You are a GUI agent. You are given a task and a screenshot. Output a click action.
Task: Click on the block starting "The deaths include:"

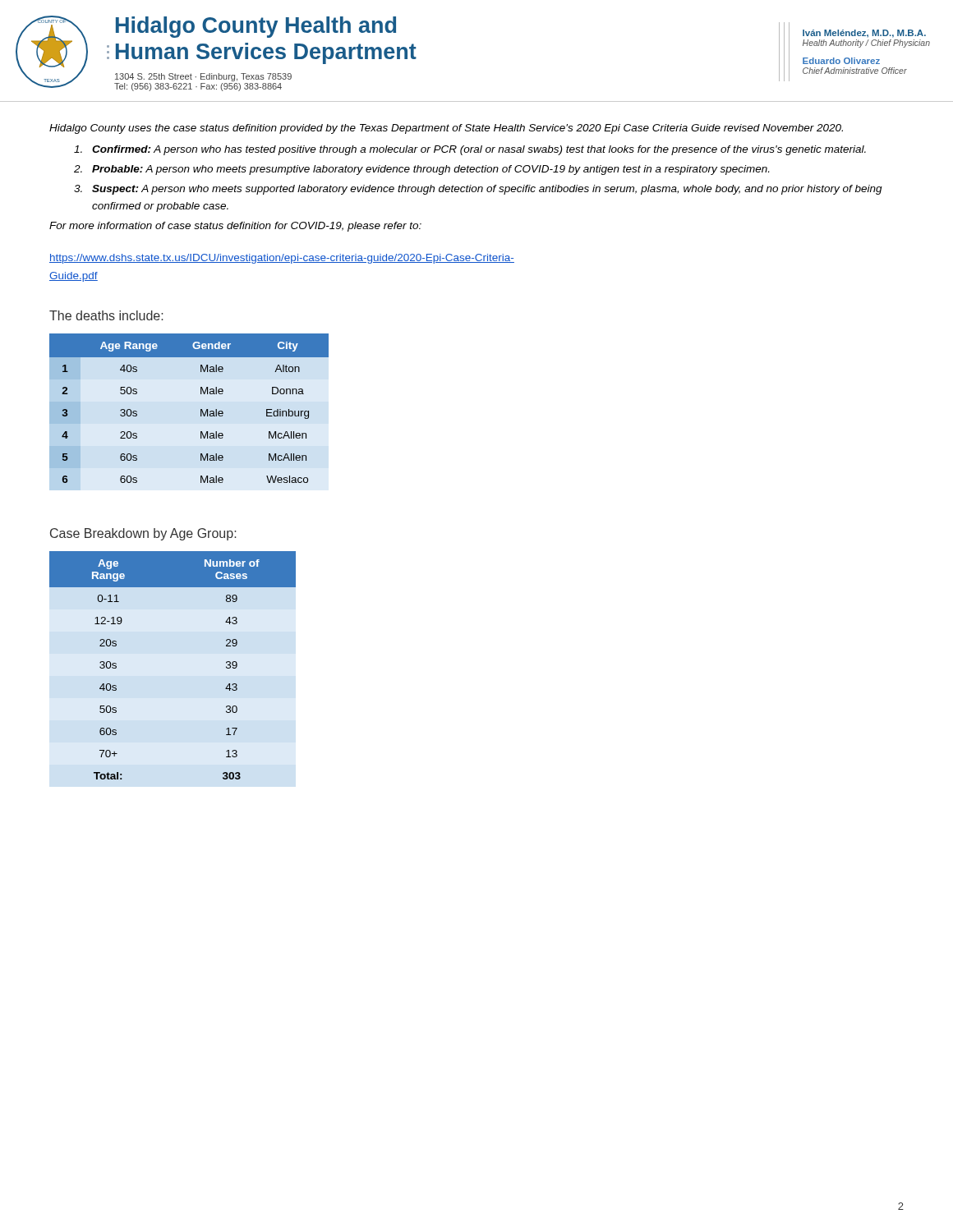107,316
